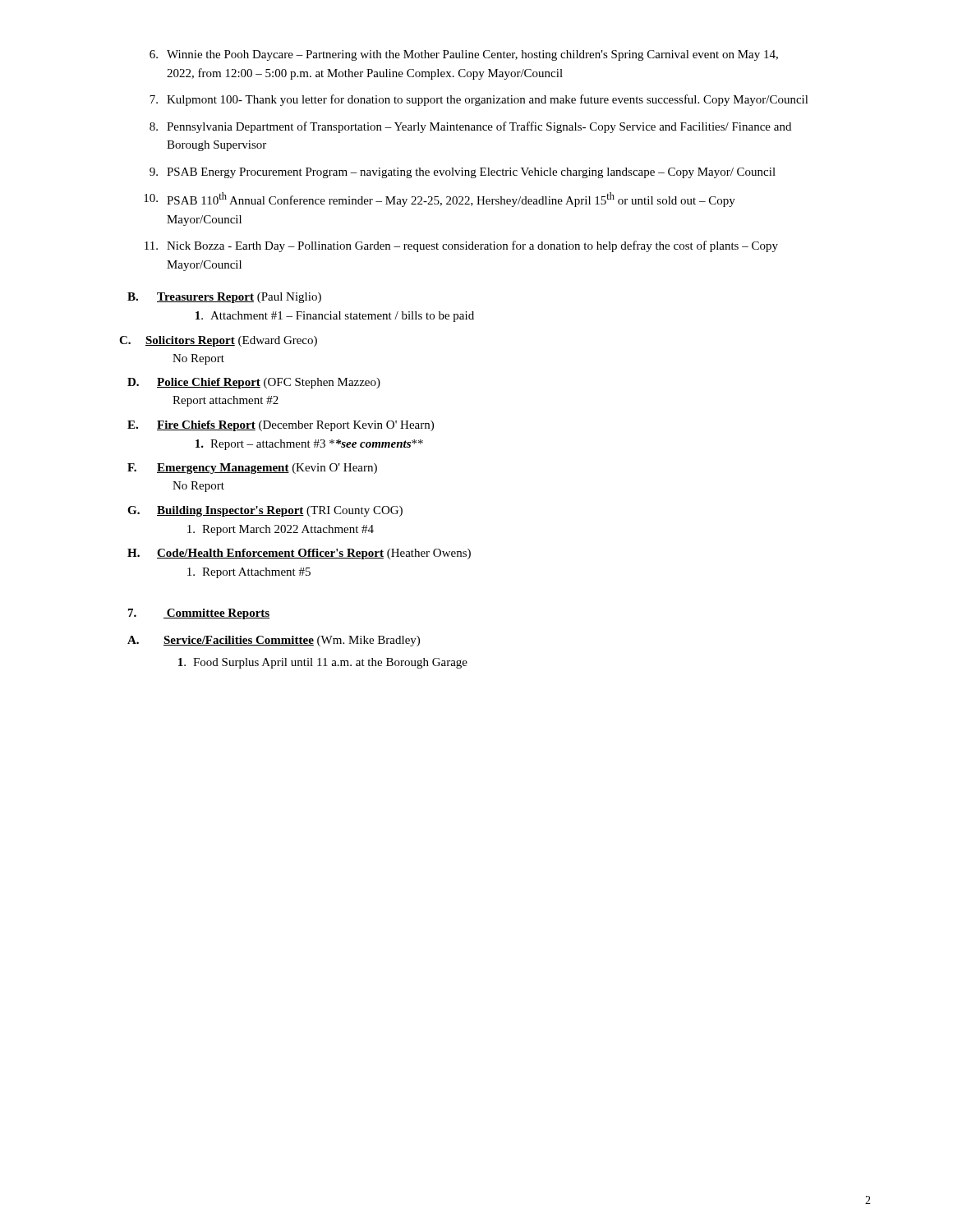Find "Report Attachment #5" on this page
The image size is (953, 1232).
click(242, 572)
